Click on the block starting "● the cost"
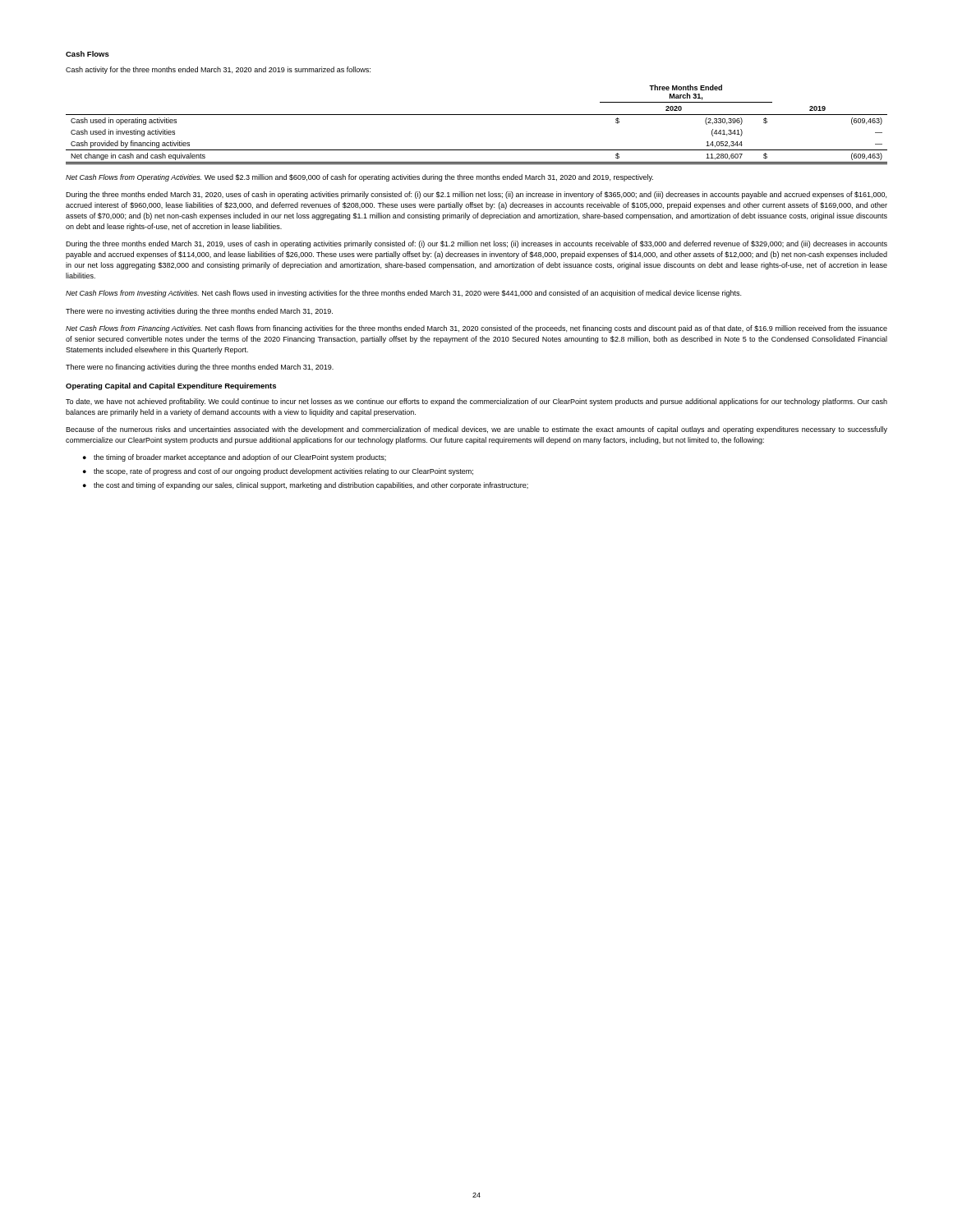This screenshot has width=953, height=1232. point(305,486)
